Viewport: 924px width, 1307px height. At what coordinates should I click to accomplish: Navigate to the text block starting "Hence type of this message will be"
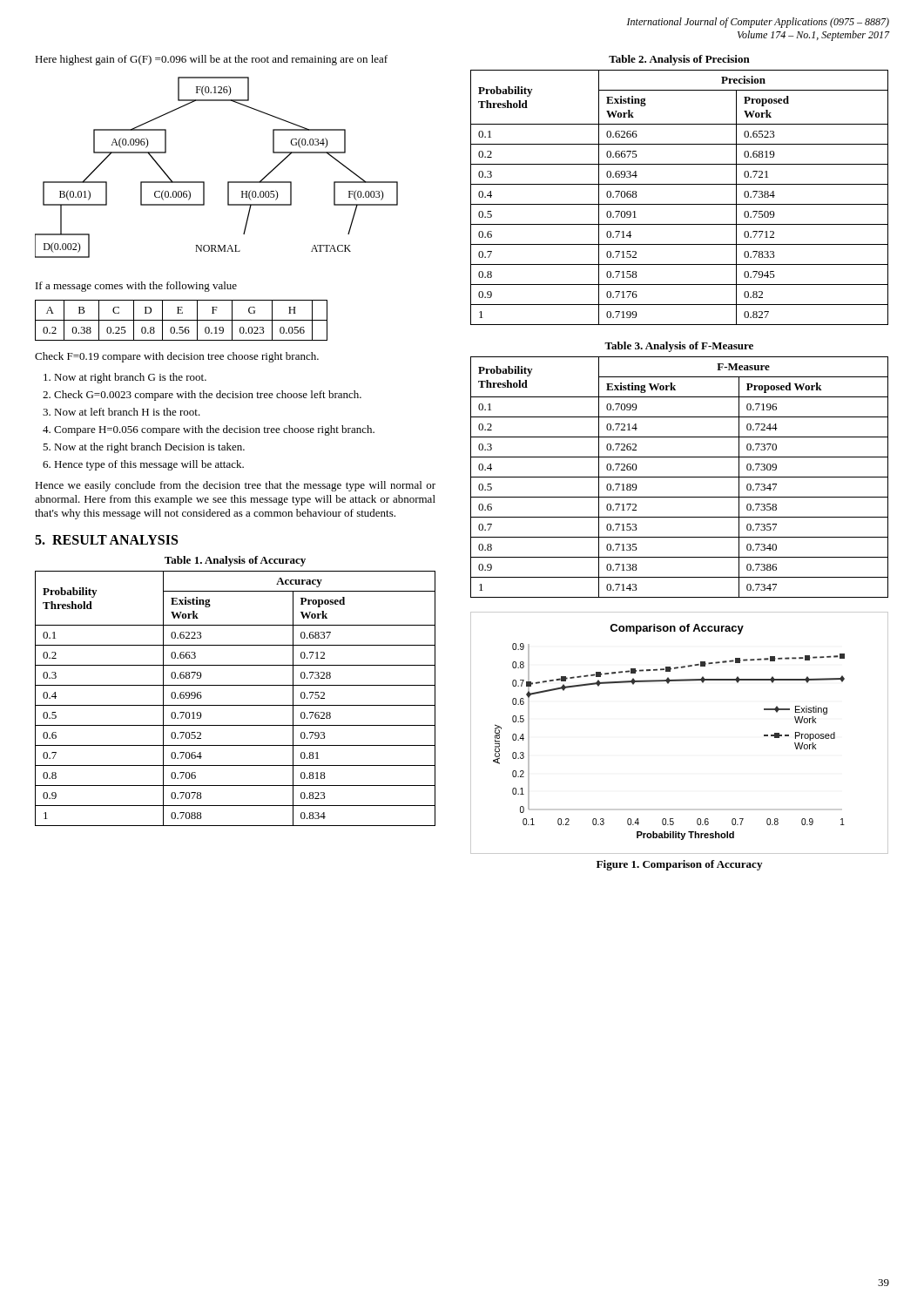coord(149,464)
